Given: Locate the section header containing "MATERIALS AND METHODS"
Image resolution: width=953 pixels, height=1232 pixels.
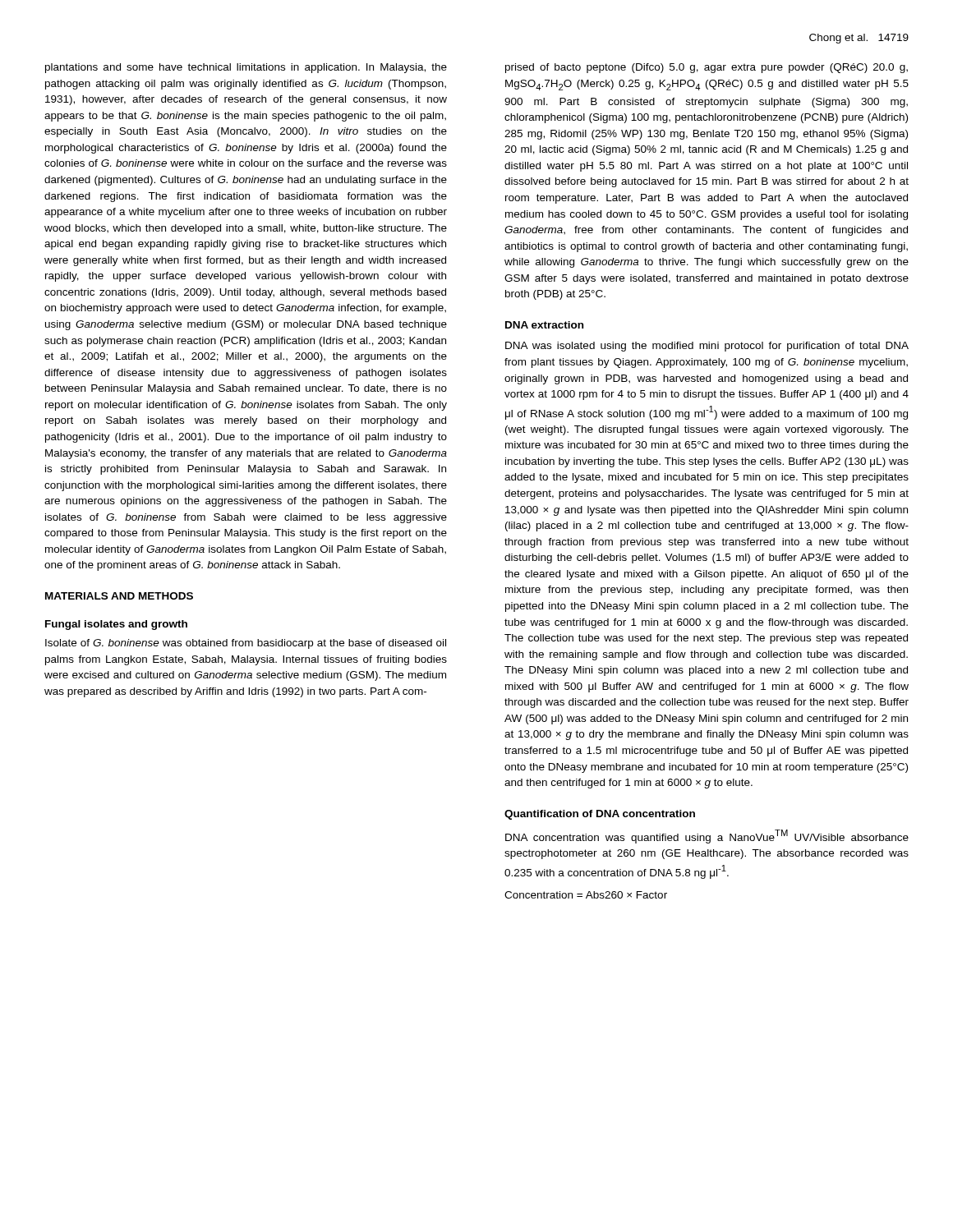Looking at the screenshot, I should (x=119, y=596).
